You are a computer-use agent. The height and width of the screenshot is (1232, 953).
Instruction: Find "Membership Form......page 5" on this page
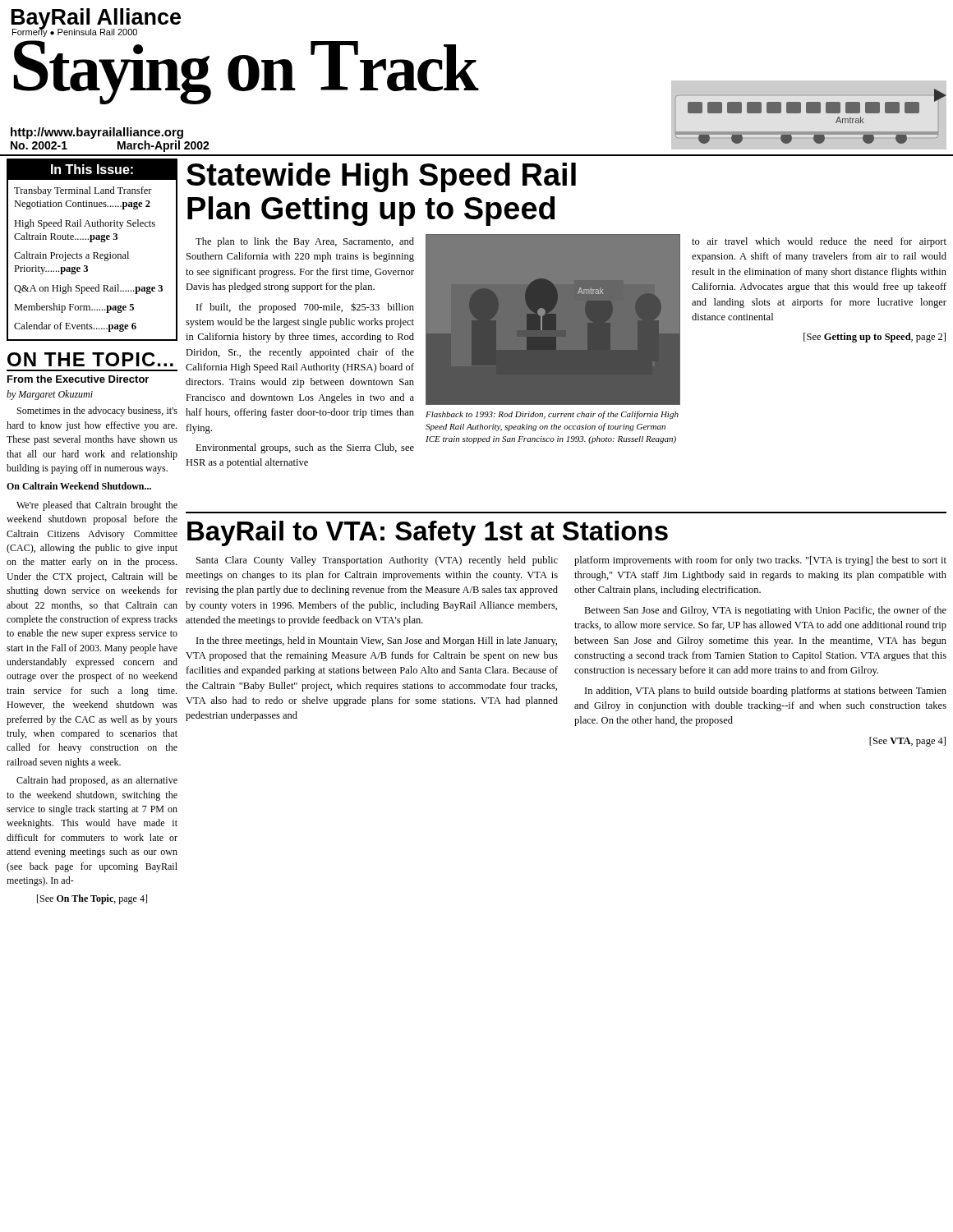pos(74,307)
